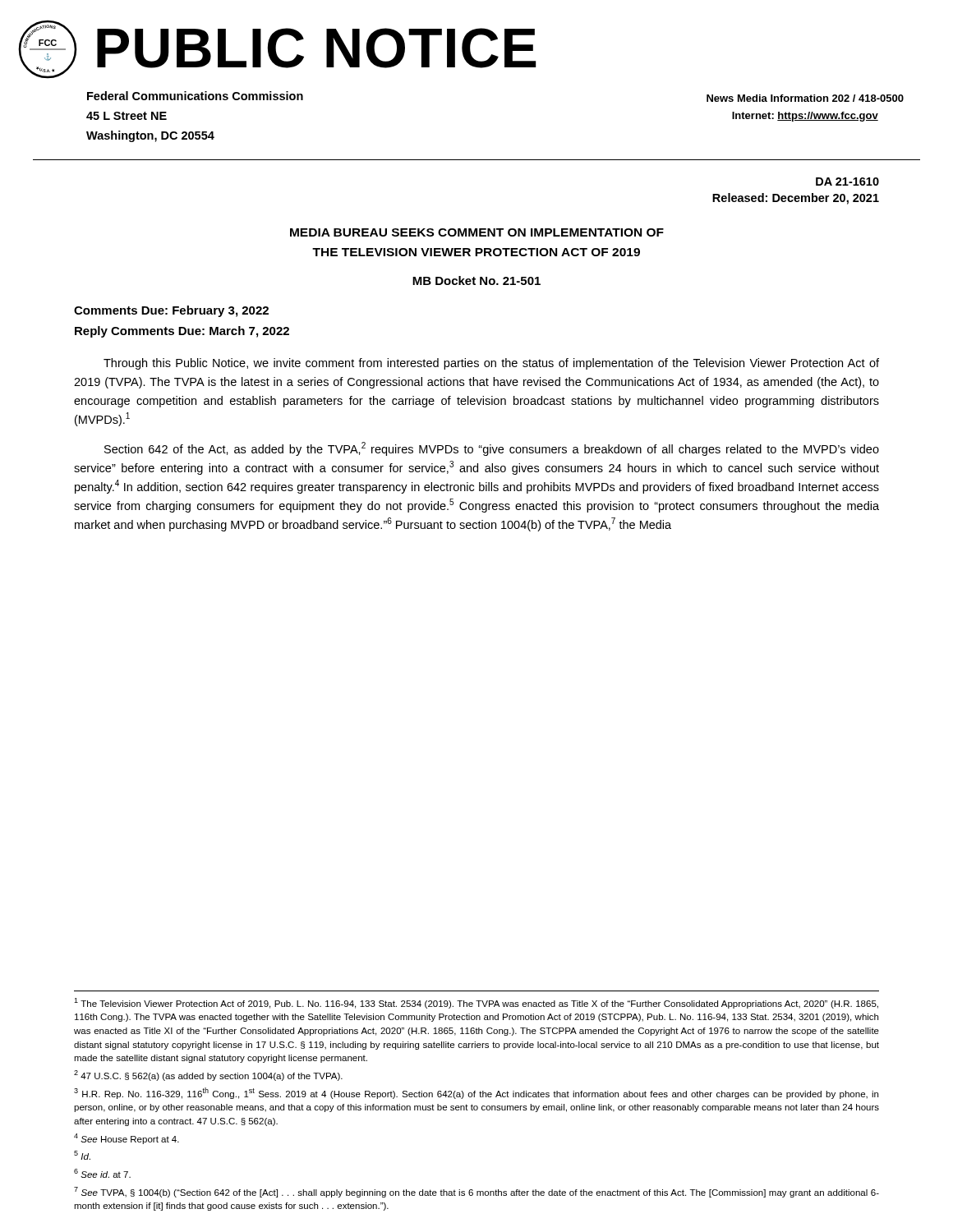The image size is (953, 1232).
Task: Find the block on this page that starts "7 See TVPA,"
Action: (x=476, y=1198)
